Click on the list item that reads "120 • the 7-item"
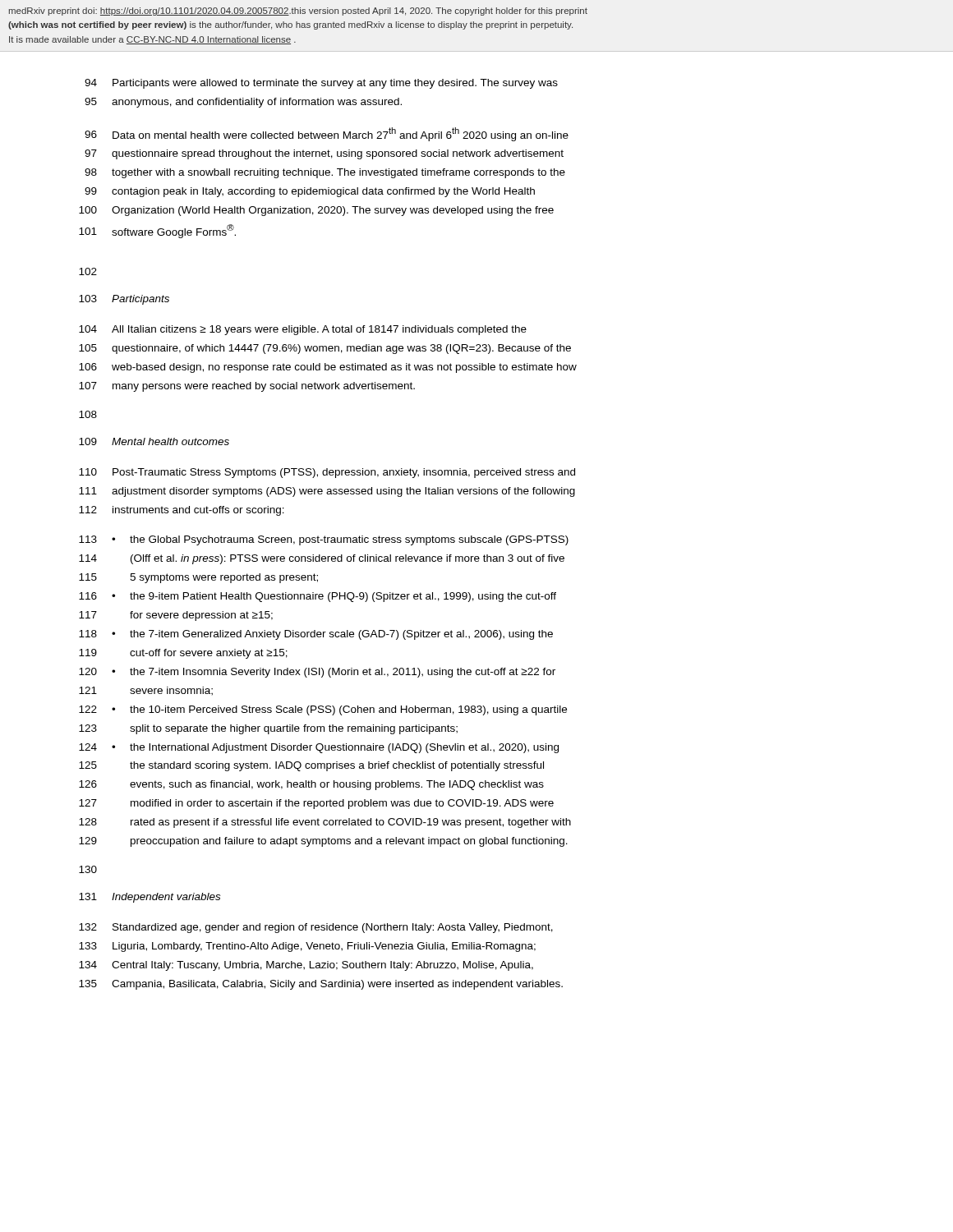The image size is (953, 1232). click(476, 682)
